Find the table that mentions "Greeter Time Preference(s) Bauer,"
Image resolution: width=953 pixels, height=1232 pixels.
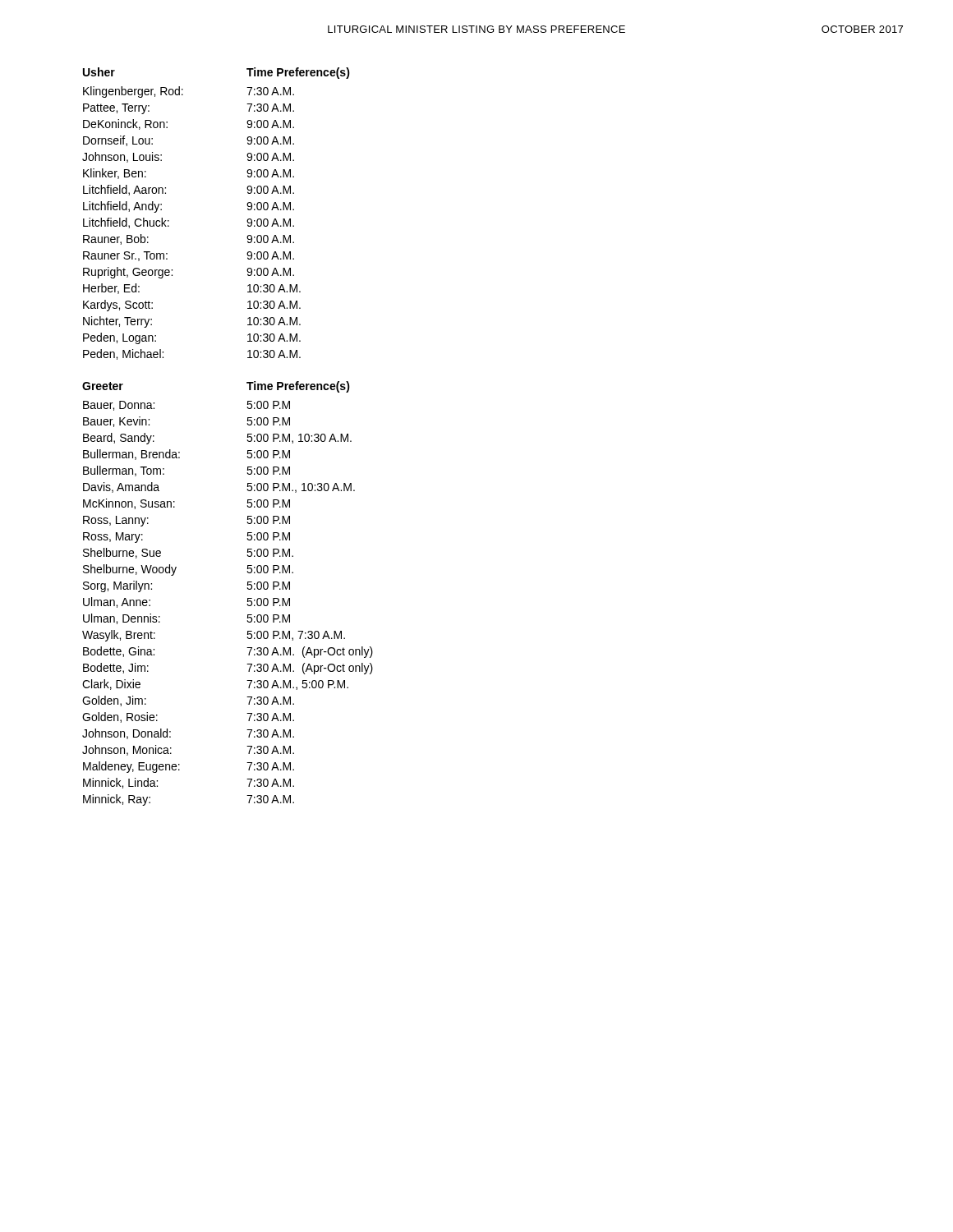[370, 593]
